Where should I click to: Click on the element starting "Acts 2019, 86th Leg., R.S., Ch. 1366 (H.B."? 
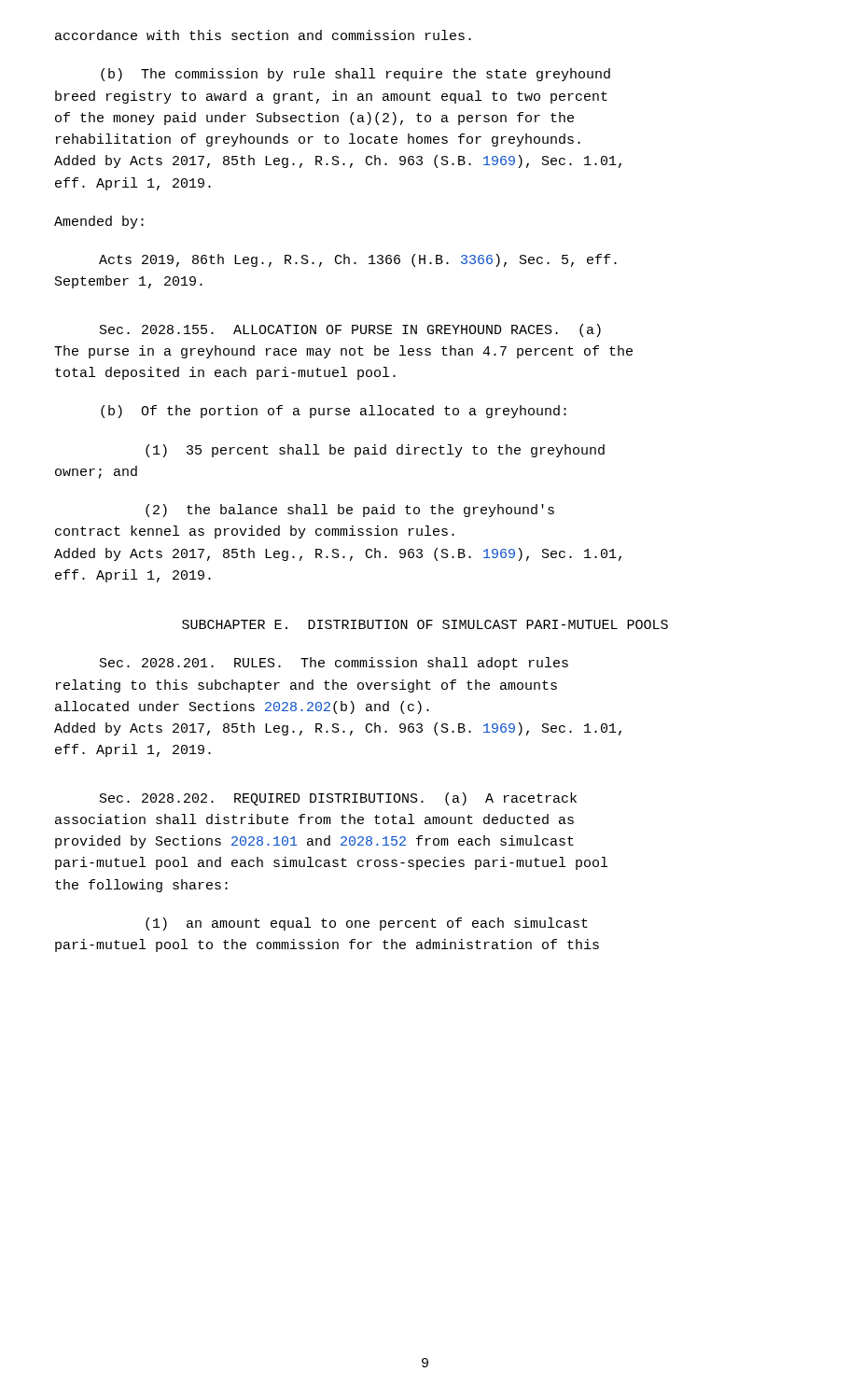[x=425, y=272]
